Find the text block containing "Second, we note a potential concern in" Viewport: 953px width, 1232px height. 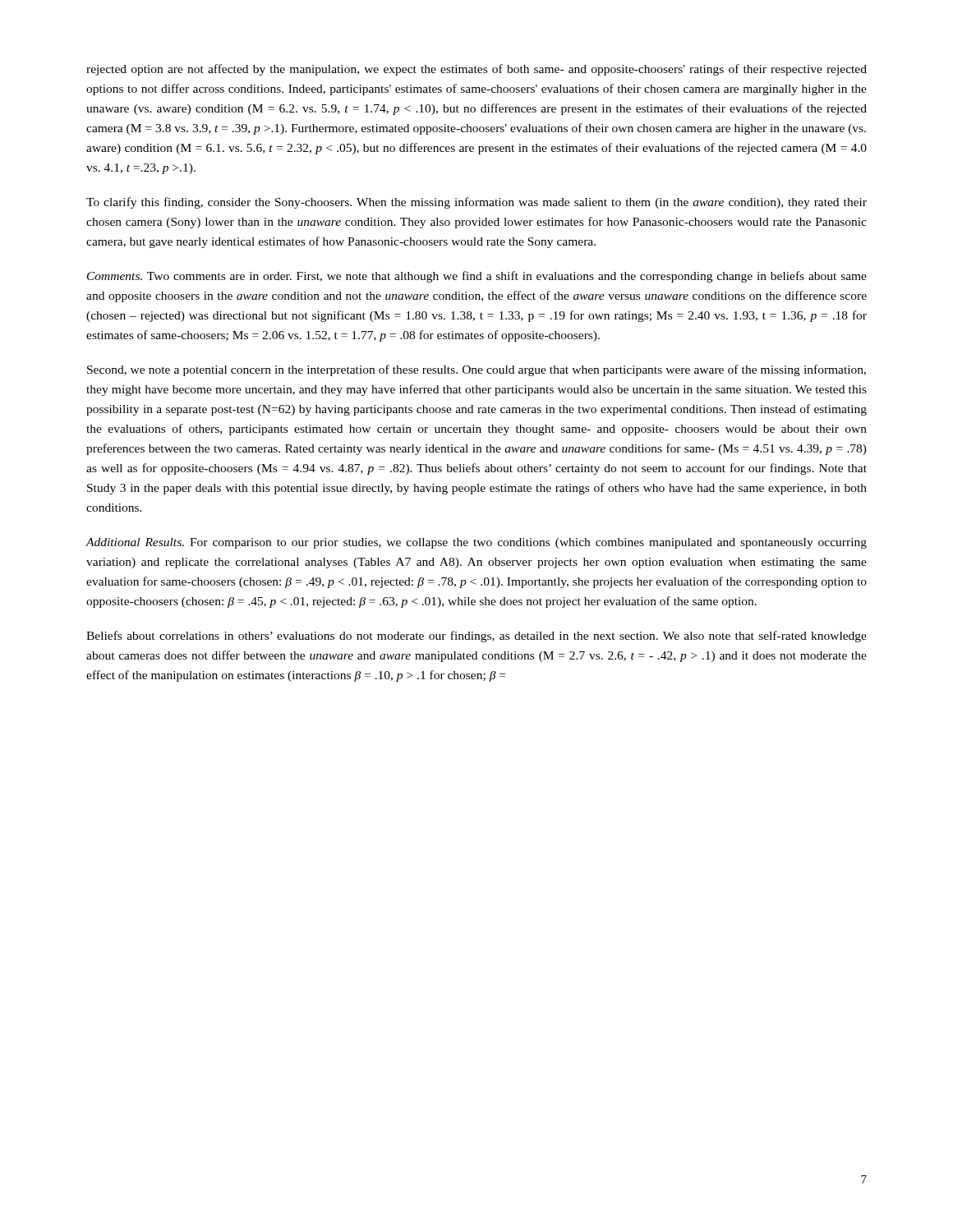[x=476, y=438]
